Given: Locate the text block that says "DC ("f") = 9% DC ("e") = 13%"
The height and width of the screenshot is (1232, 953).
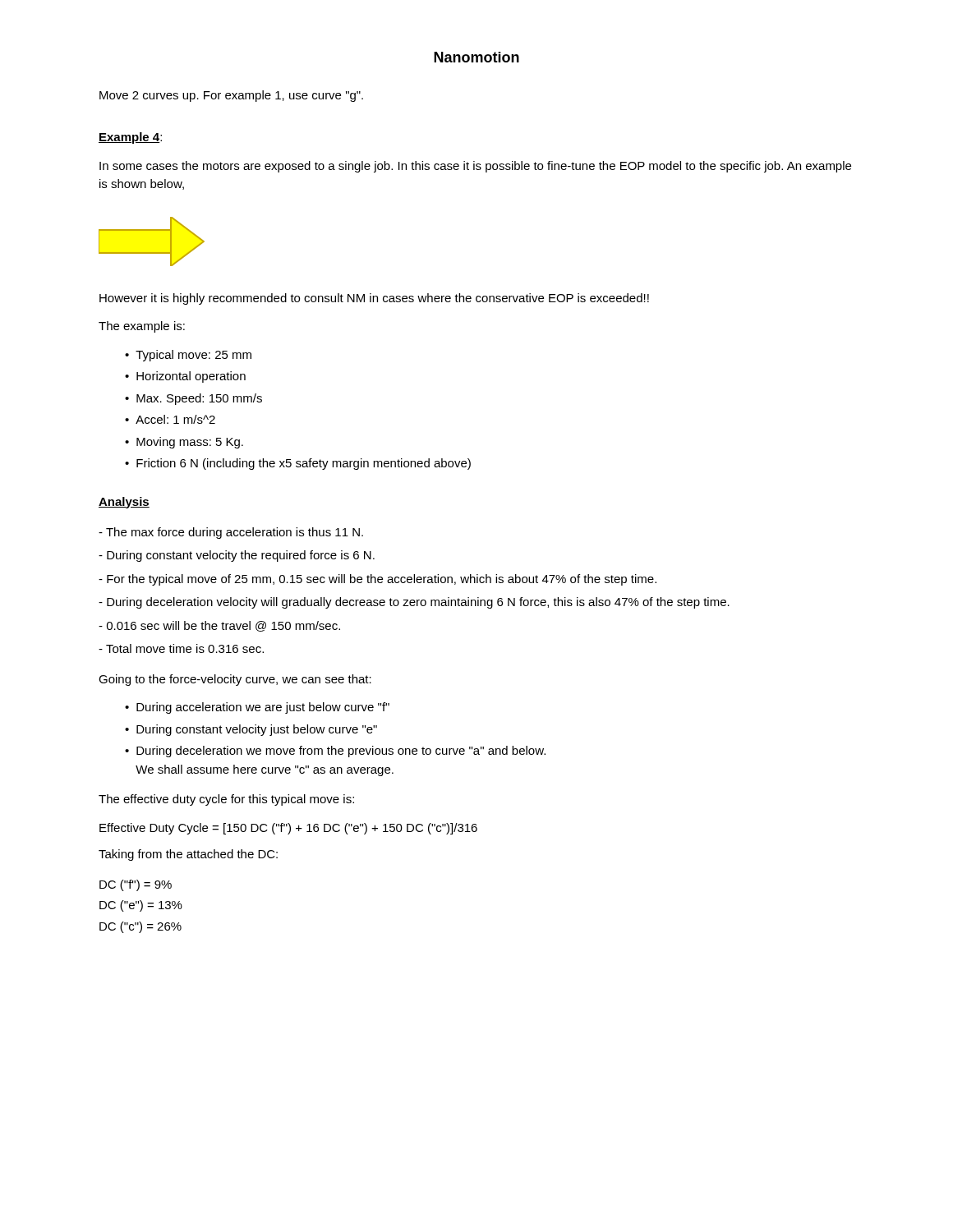Looking at the screenshot, I should coord(140,905).
